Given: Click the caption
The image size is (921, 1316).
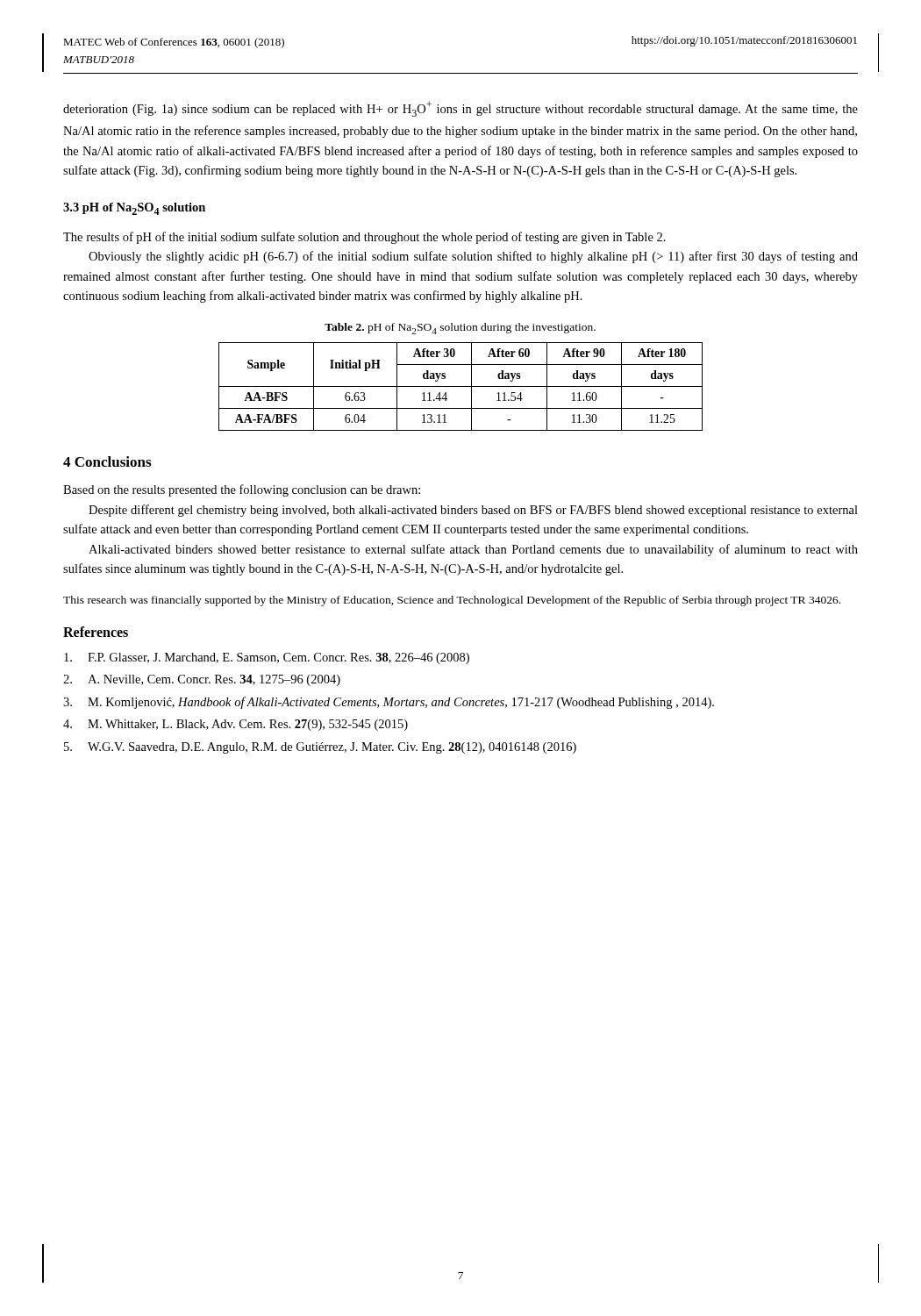Looking at the screenshot, I should [x=460, y=328].
